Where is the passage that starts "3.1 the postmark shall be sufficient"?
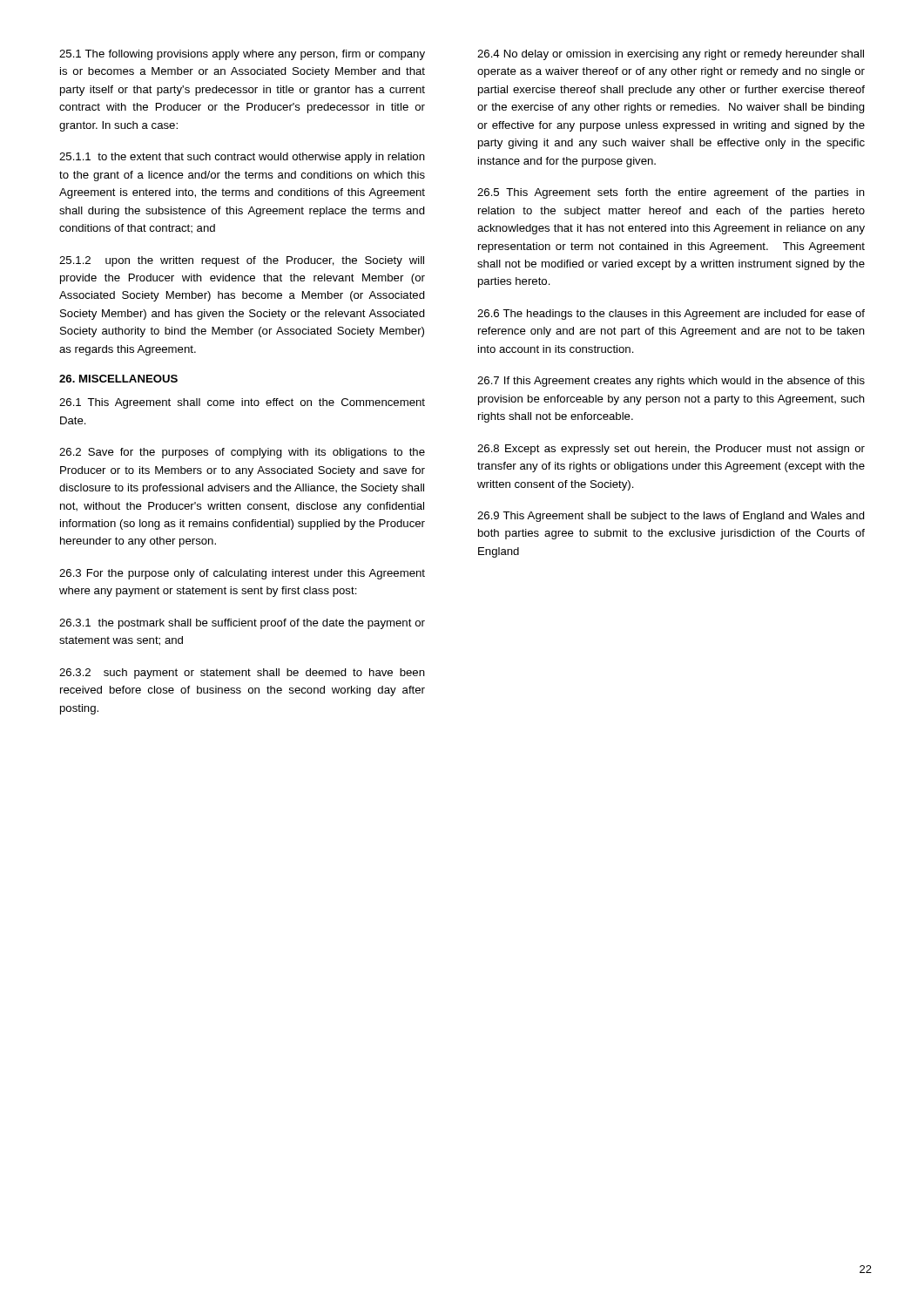The width and height of the screenshot is (924, 1307). click(242, 631)
